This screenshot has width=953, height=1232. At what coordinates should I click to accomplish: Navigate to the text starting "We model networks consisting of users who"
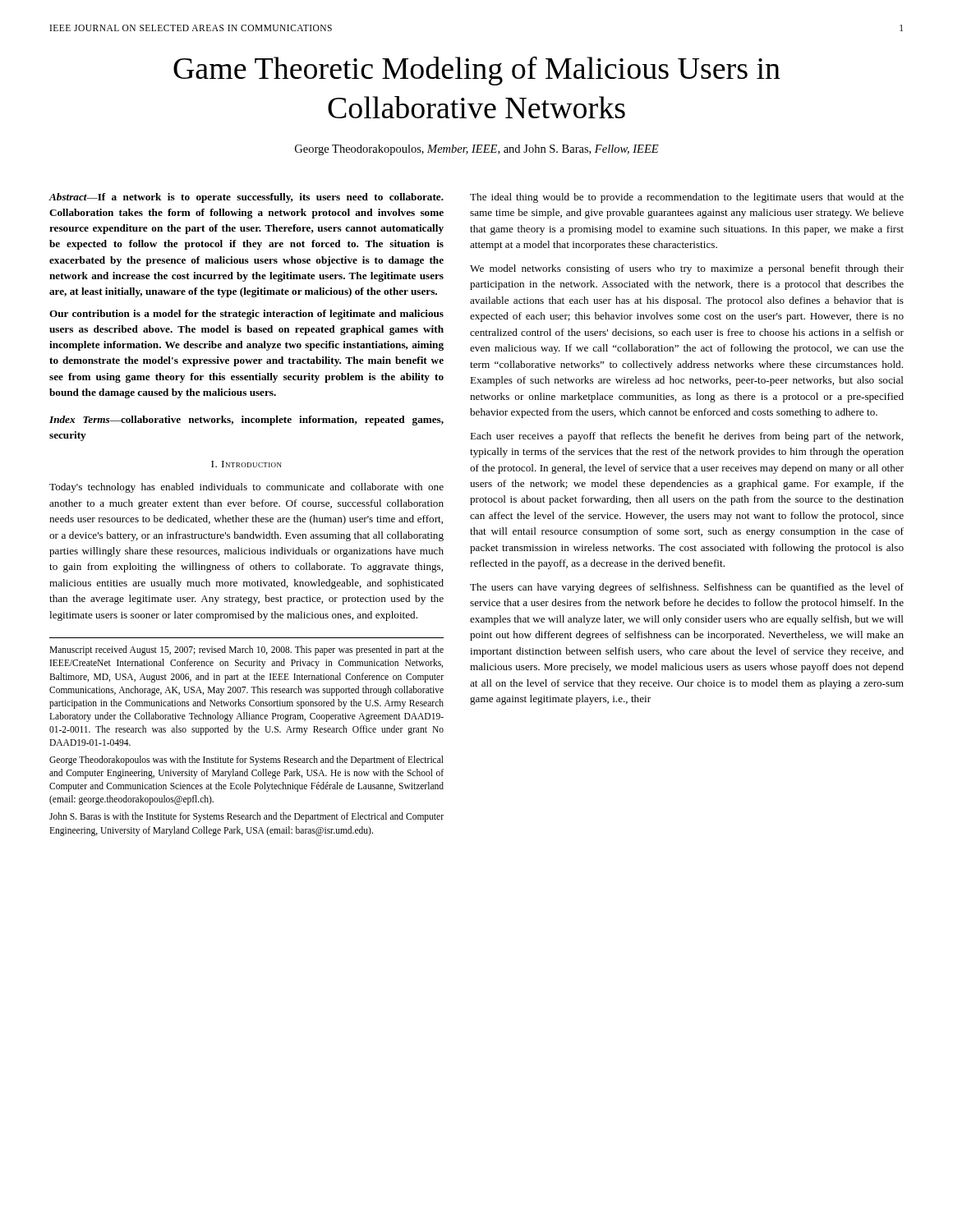pyautogui.click(x=687, y=340)
